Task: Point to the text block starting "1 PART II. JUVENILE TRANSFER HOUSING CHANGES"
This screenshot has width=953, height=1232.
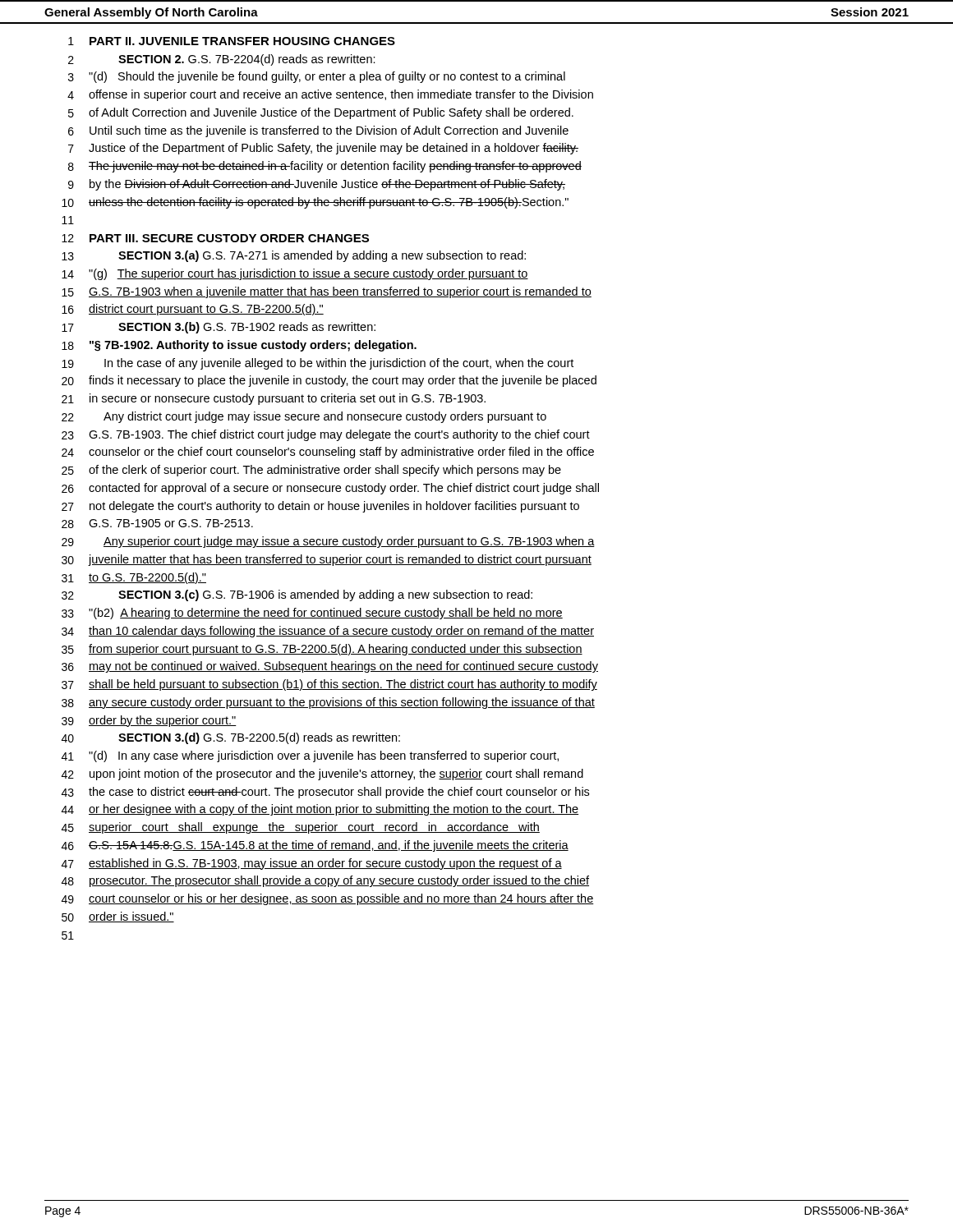Action: click(232, 41)
